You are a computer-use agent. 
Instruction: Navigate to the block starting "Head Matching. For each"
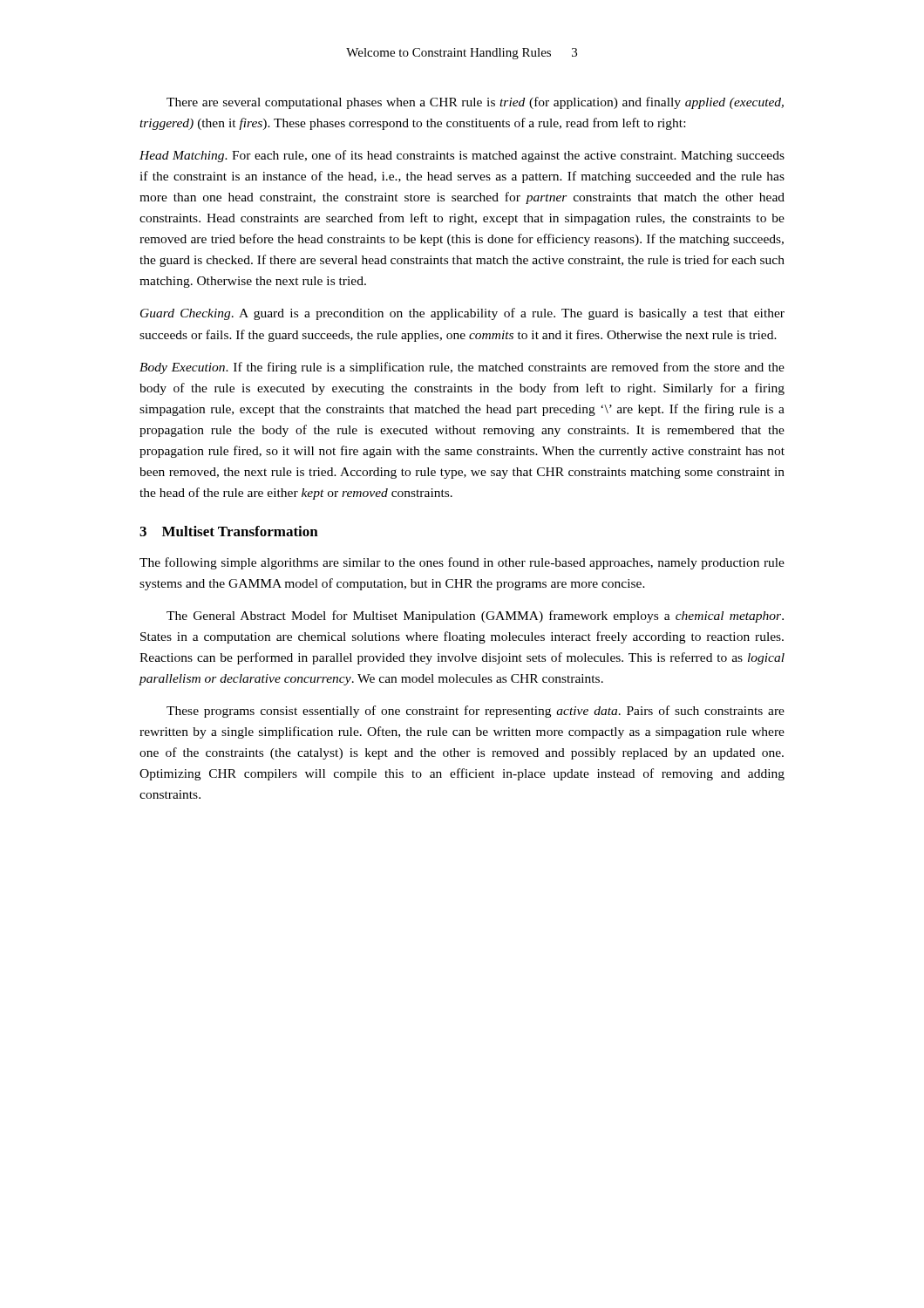coord(462,218)
